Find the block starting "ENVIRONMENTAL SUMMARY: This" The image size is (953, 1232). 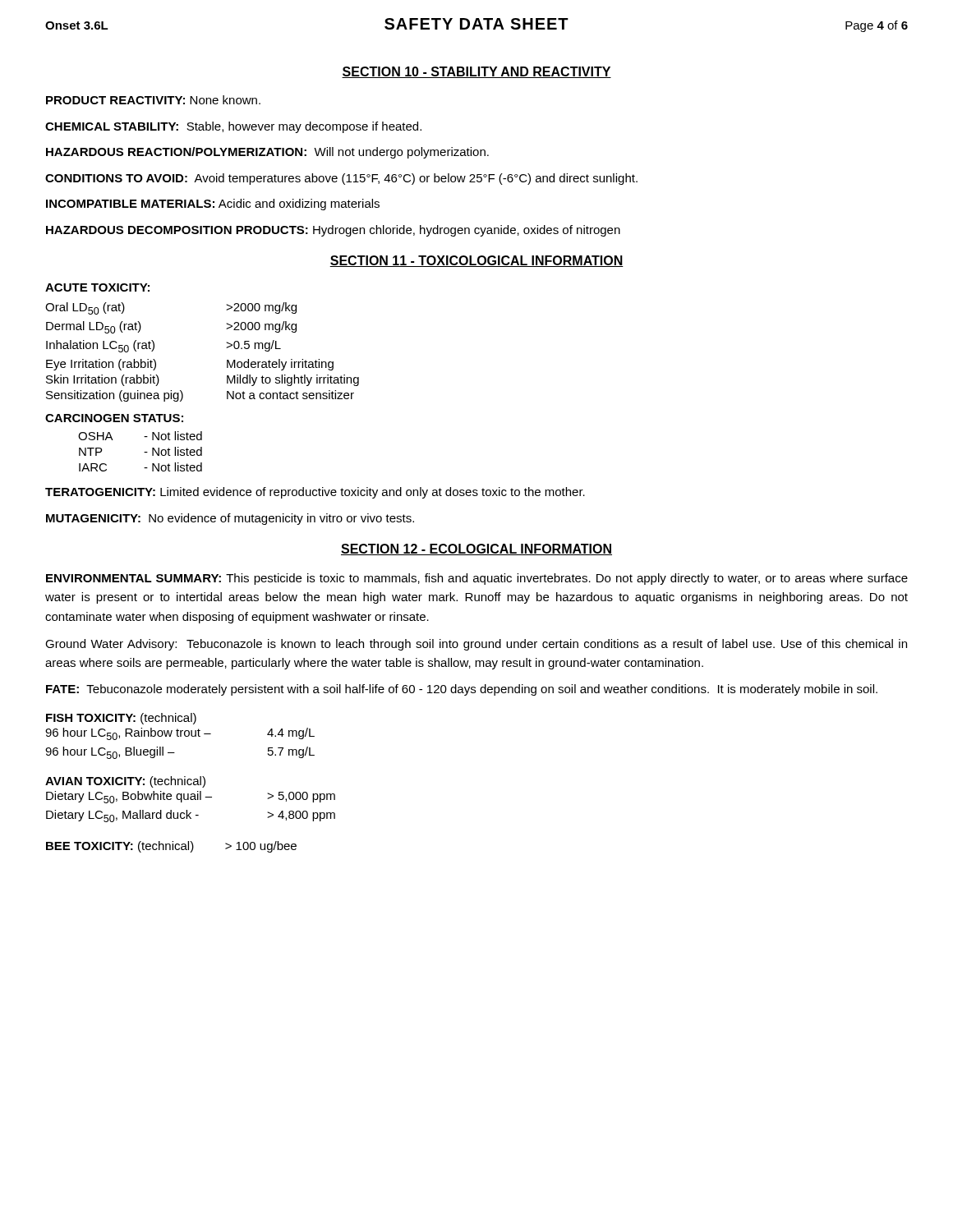click(476, 597)
